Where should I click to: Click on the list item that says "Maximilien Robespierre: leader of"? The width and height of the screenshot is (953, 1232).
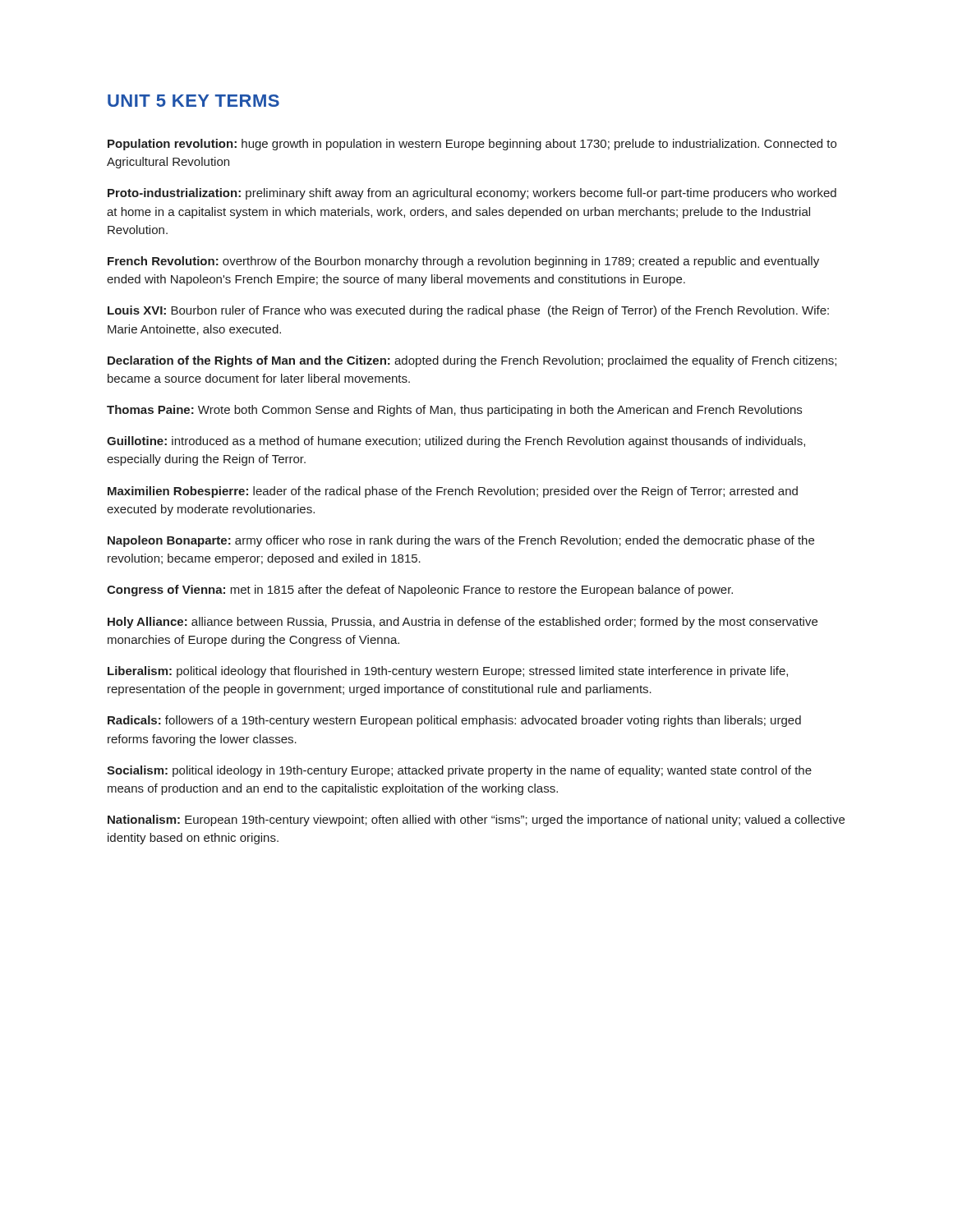[x=453, y=500]
